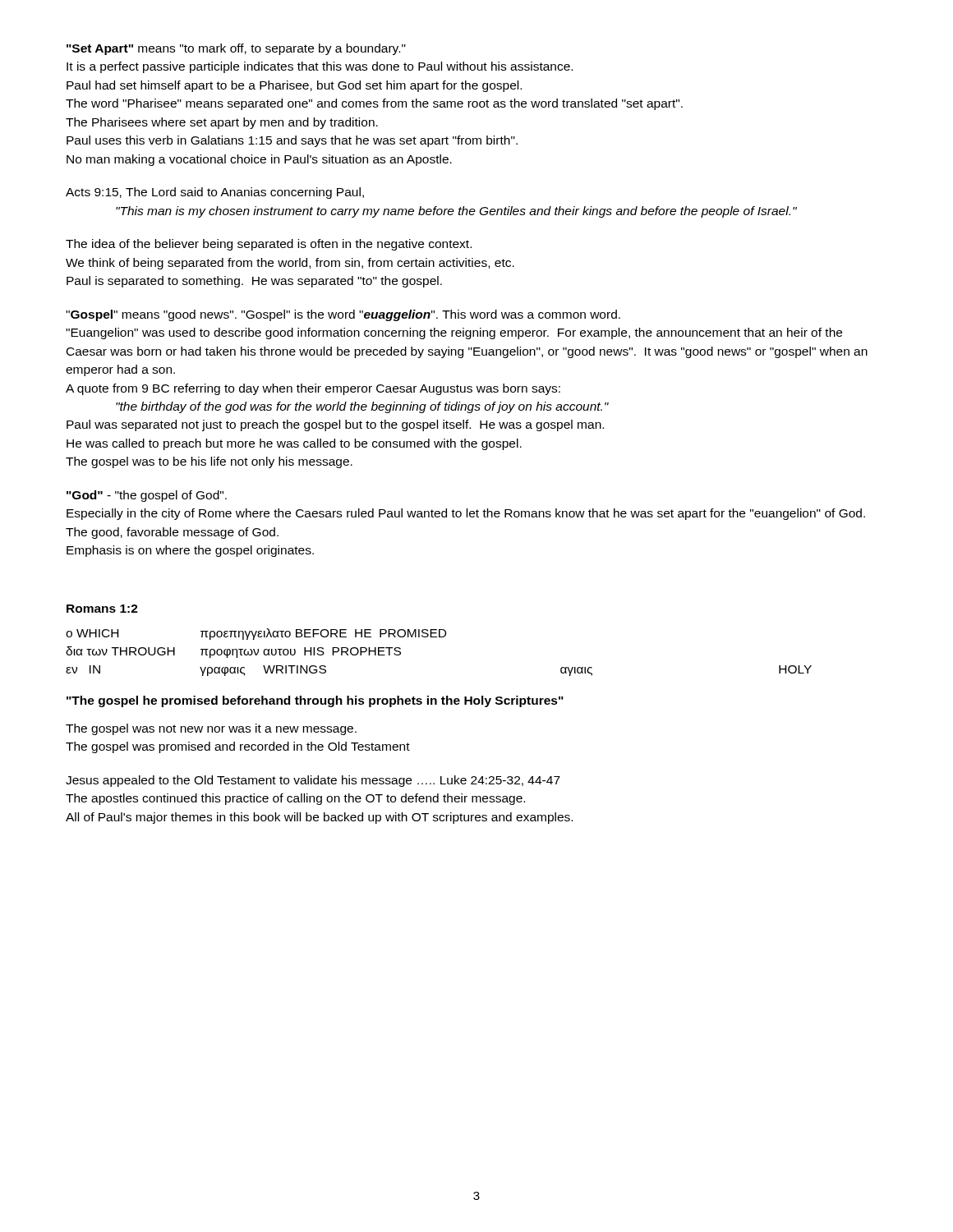Locate the text block that reads "The idea of the believer being"
Screen dimensions: 1232x953
pos(290,262)
